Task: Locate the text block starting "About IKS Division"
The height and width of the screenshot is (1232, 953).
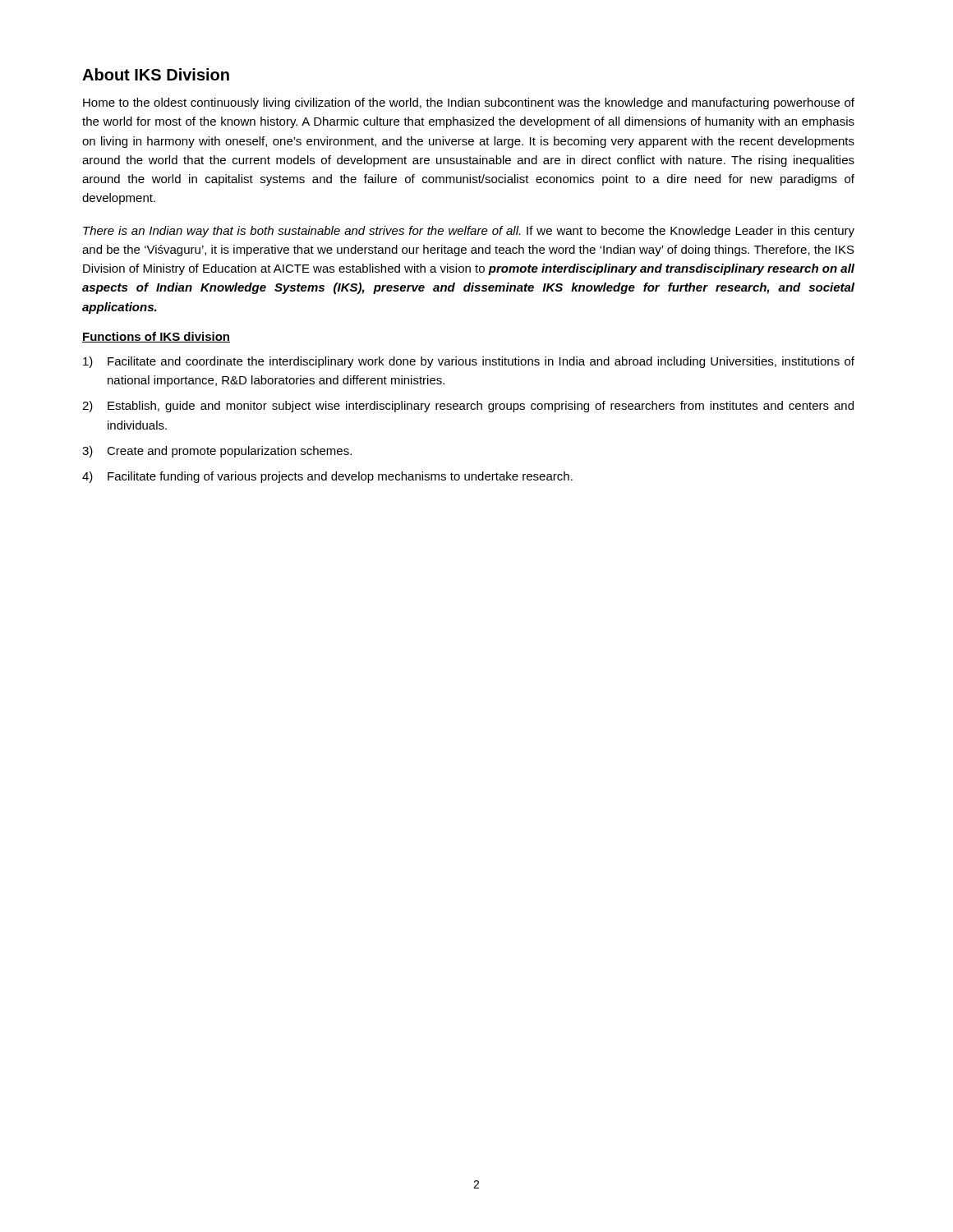Action: (156, 75)
